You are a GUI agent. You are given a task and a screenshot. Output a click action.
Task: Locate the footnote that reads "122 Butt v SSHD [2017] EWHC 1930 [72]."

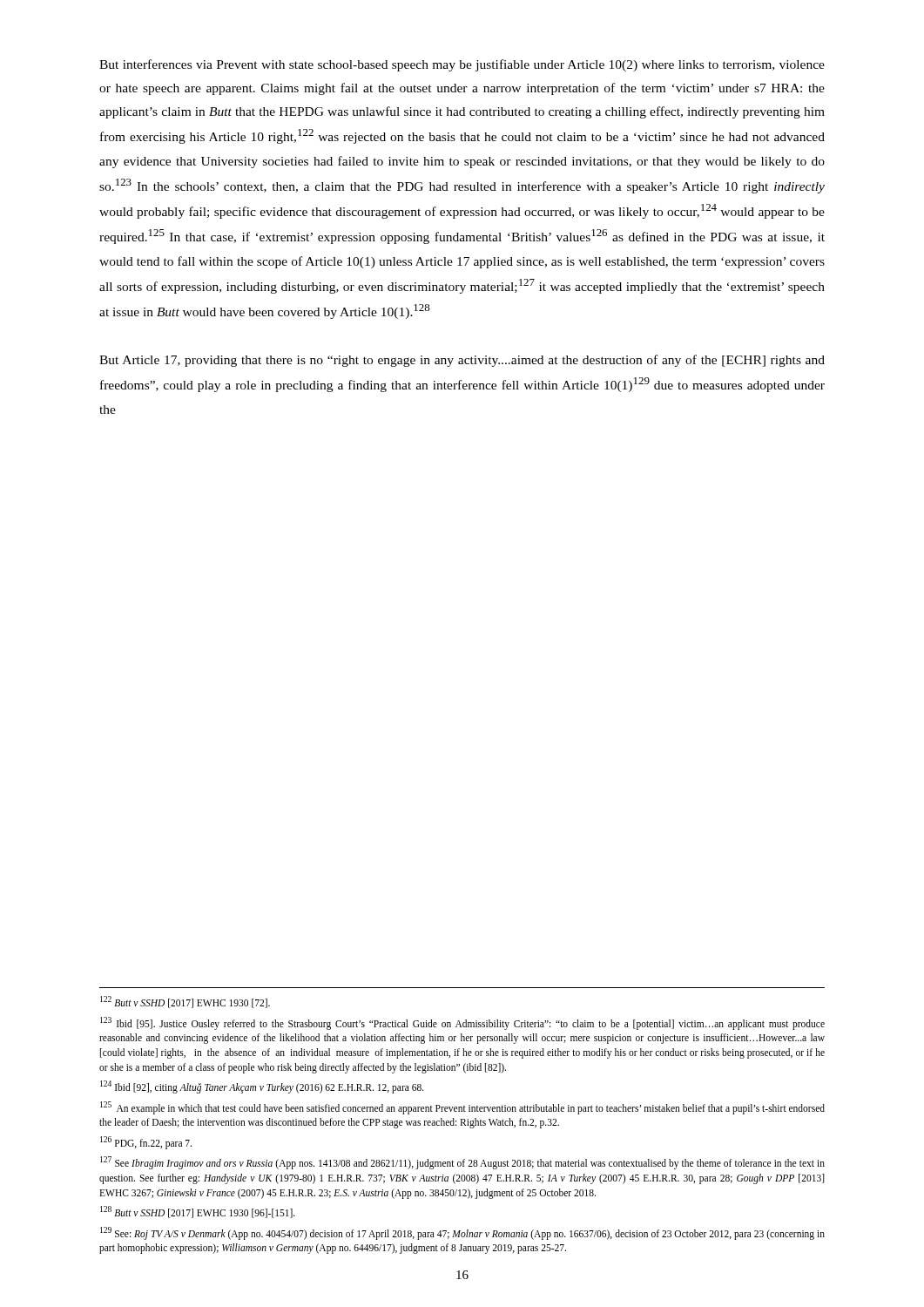click(x=185, y=1002)
